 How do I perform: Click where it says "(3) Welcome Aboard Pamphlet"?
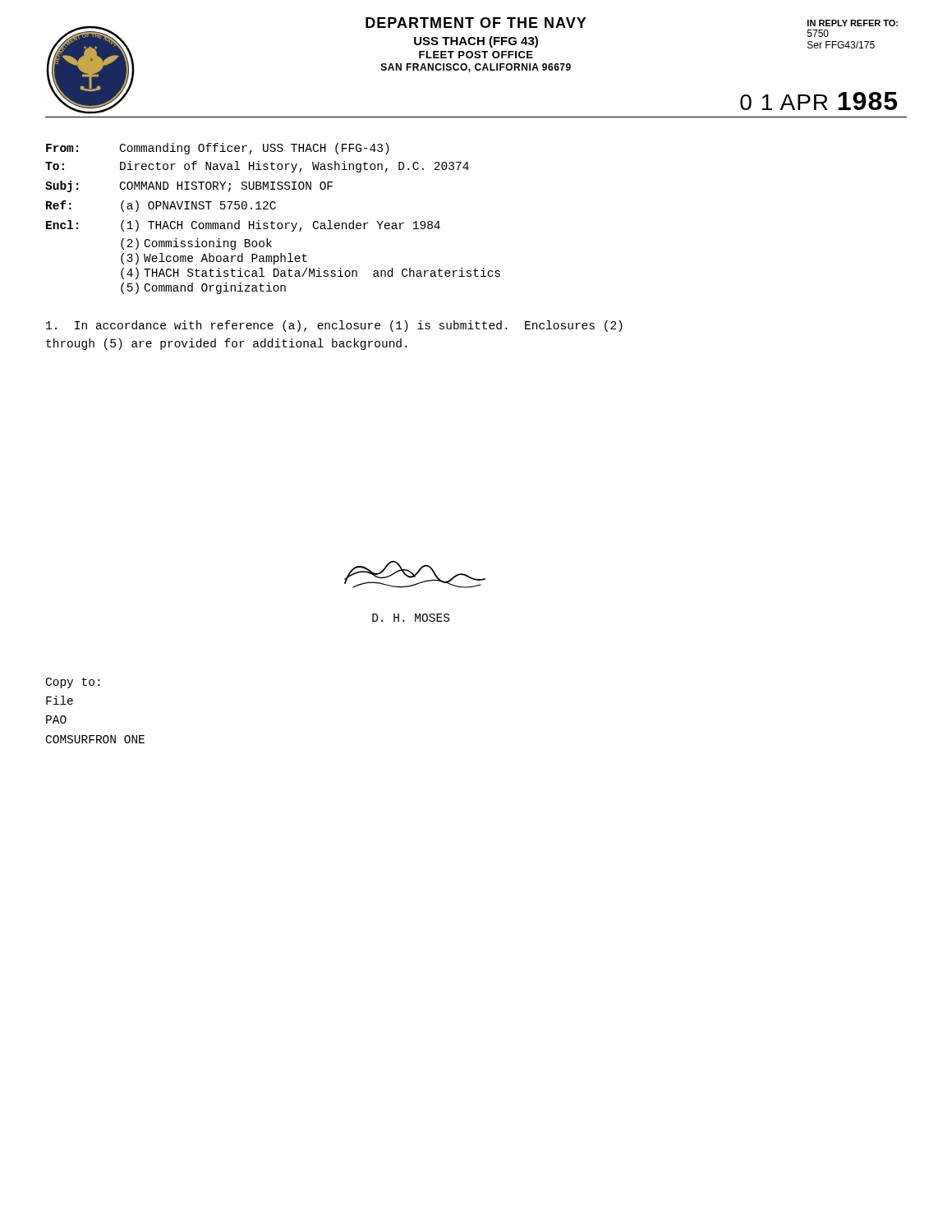[214, 259]
